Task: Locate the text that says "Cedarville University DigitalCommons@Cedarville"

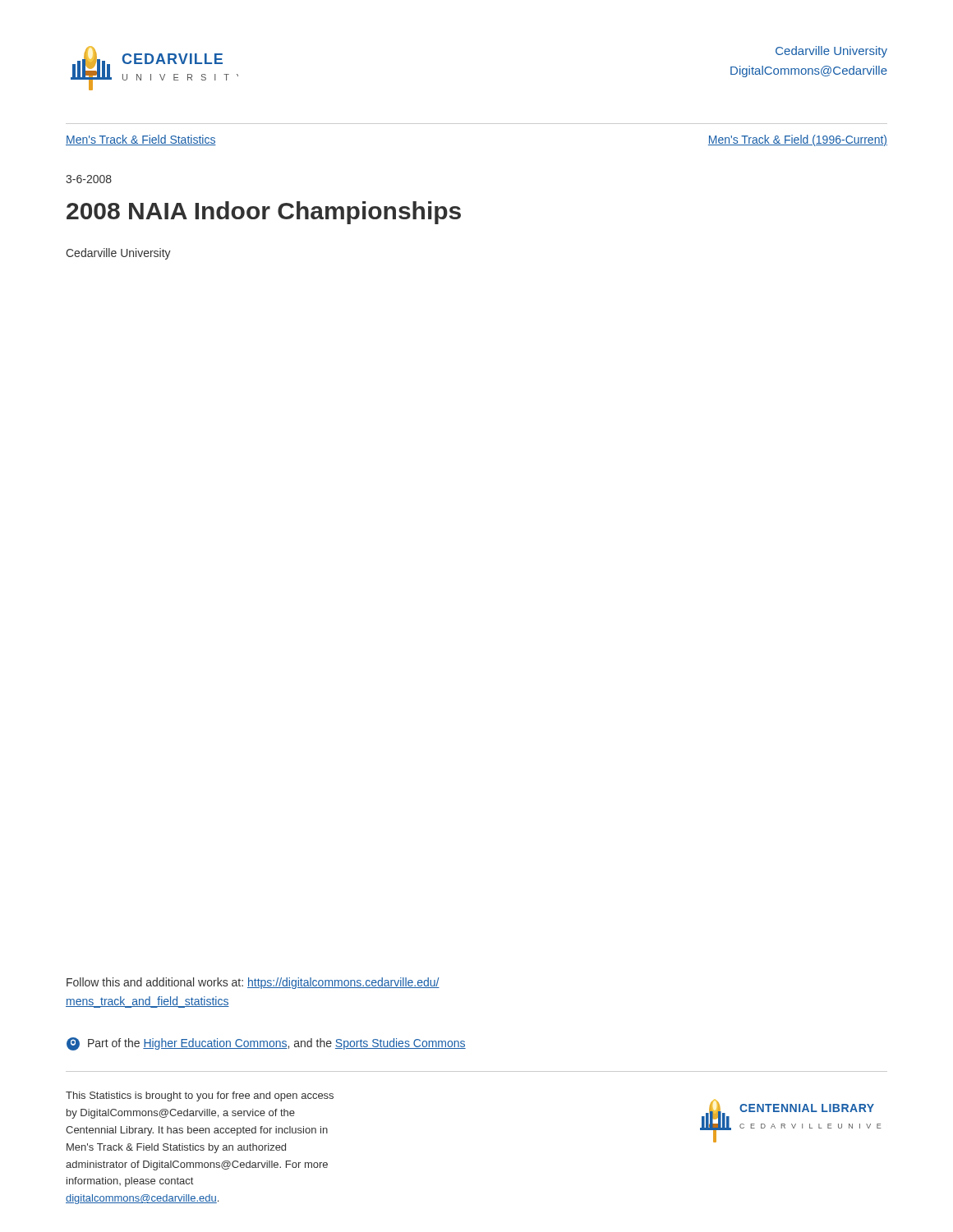Action: [808, 60]
